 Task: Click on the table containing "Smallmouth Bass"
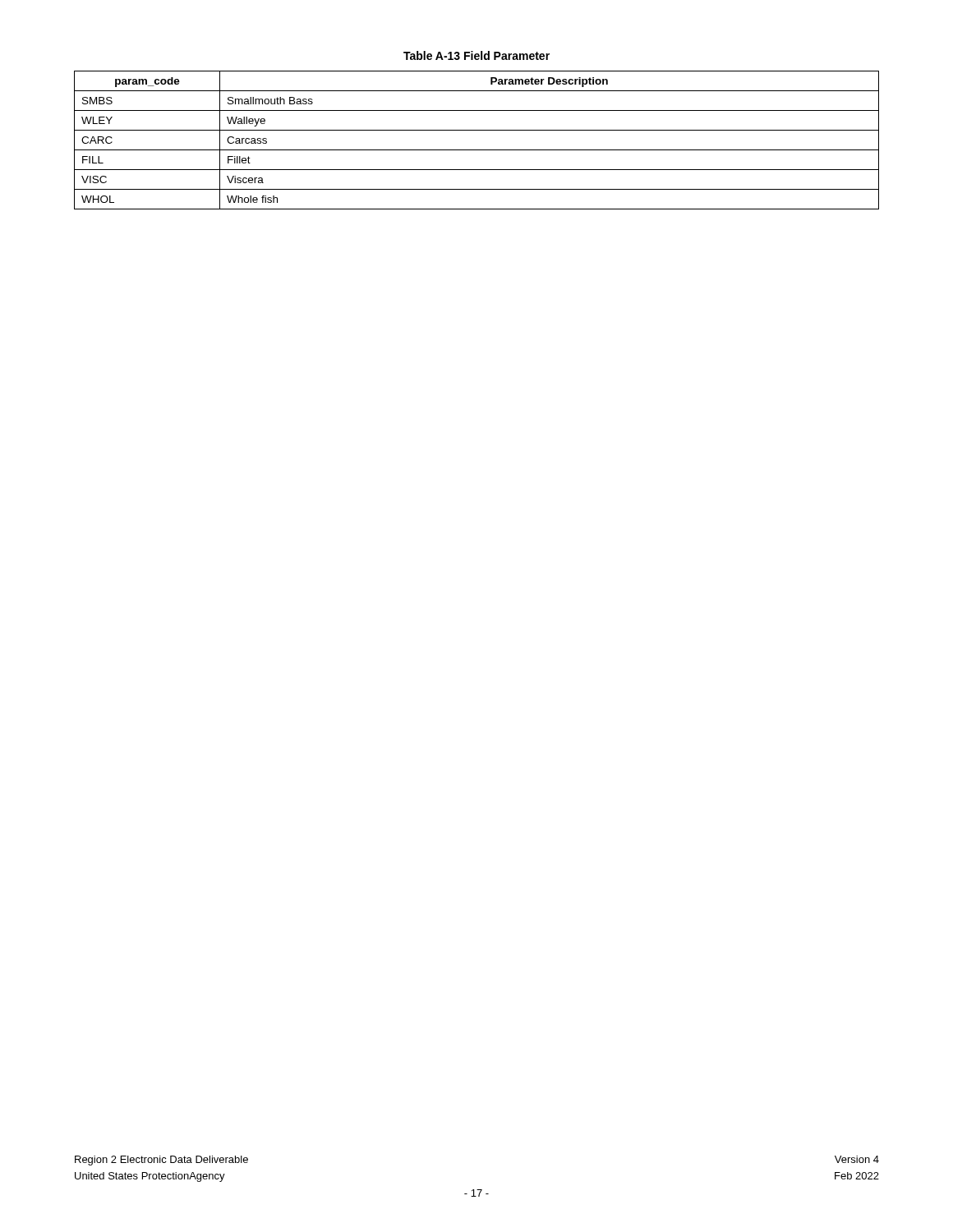pyautogui.click(x=476, y=140)
